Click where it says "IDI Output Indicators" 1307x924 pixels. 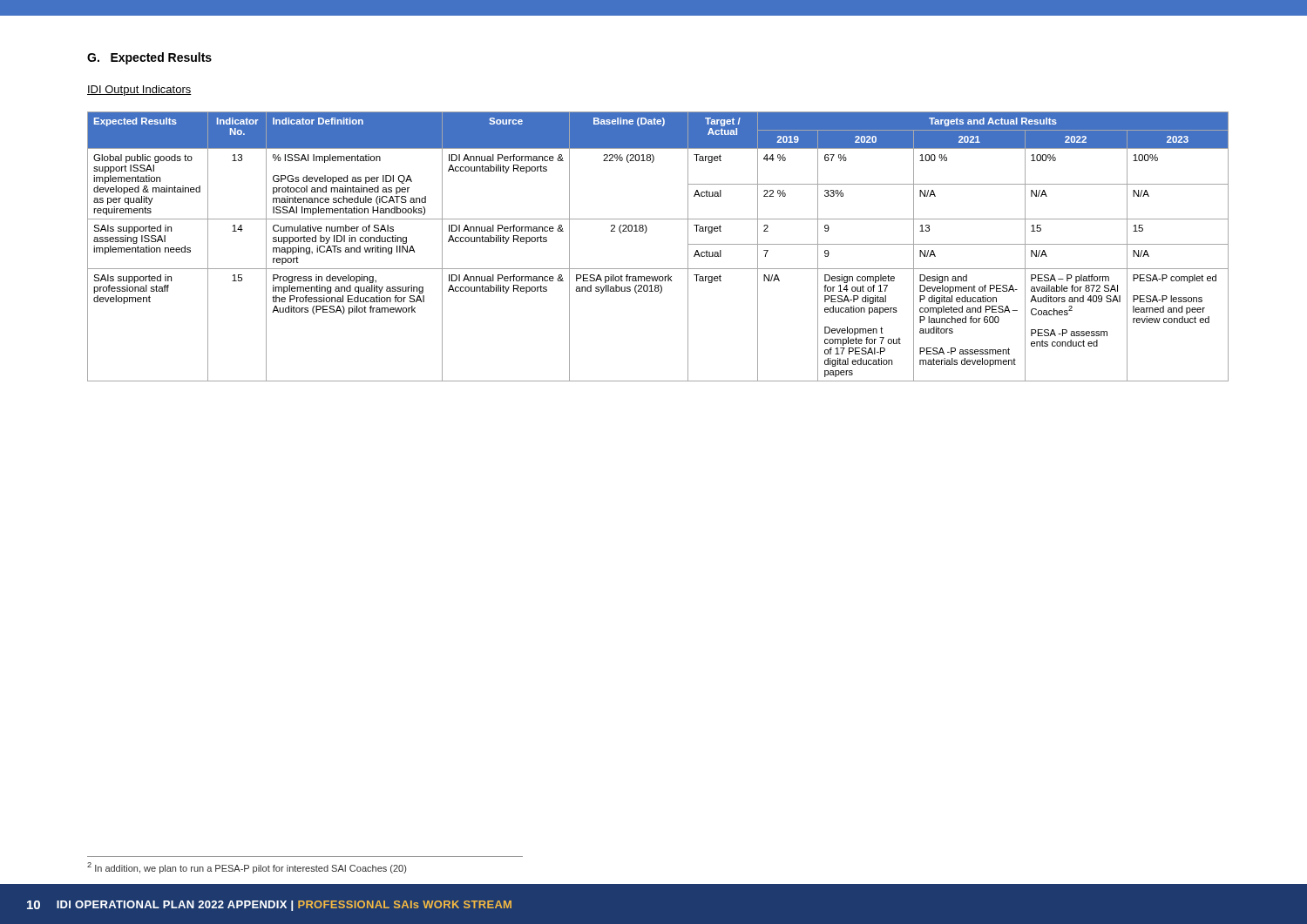pos(139,89)
